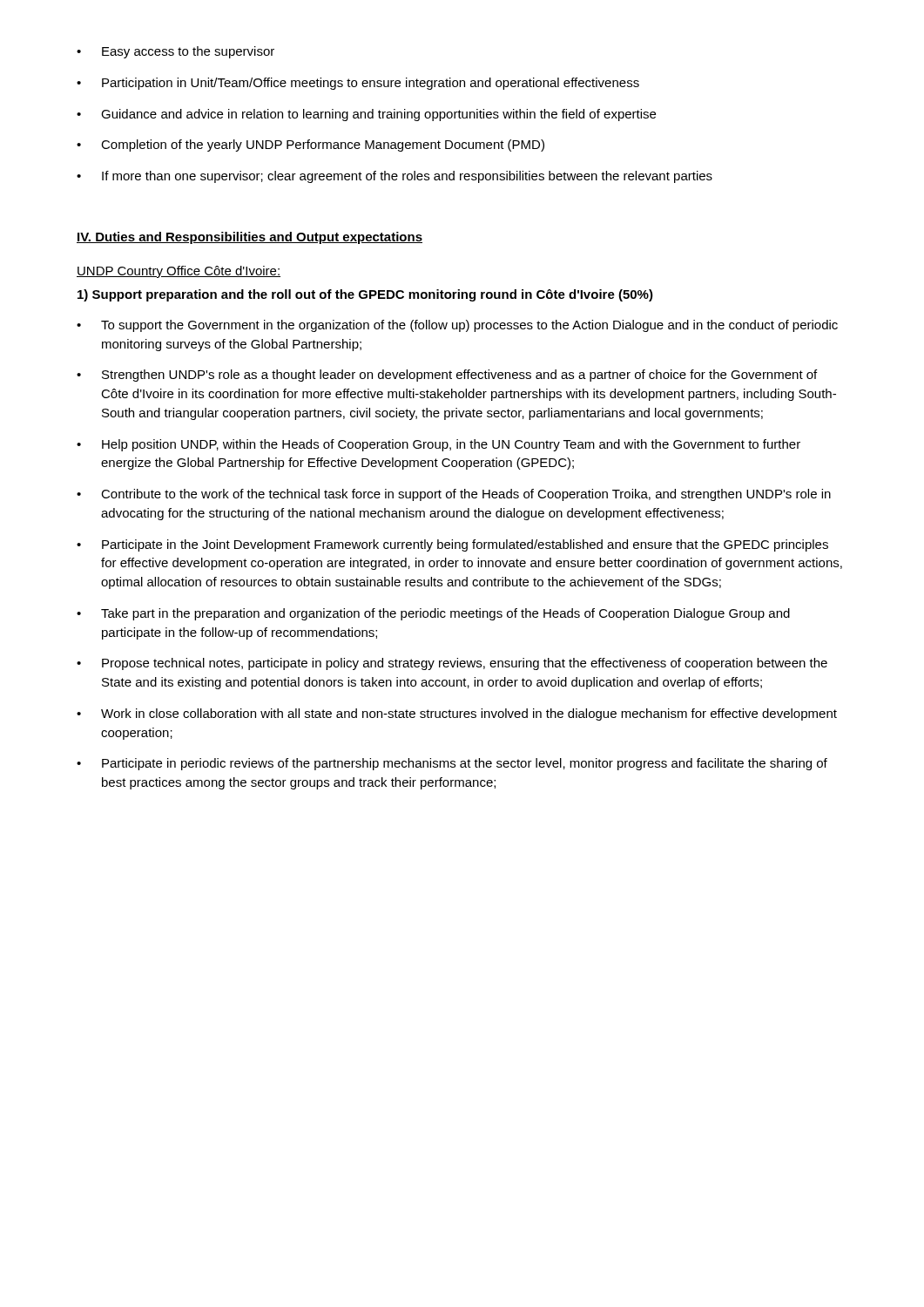Select the text block starting "• Completion of the yearly"
The image size is (924, 1307).
462,145
